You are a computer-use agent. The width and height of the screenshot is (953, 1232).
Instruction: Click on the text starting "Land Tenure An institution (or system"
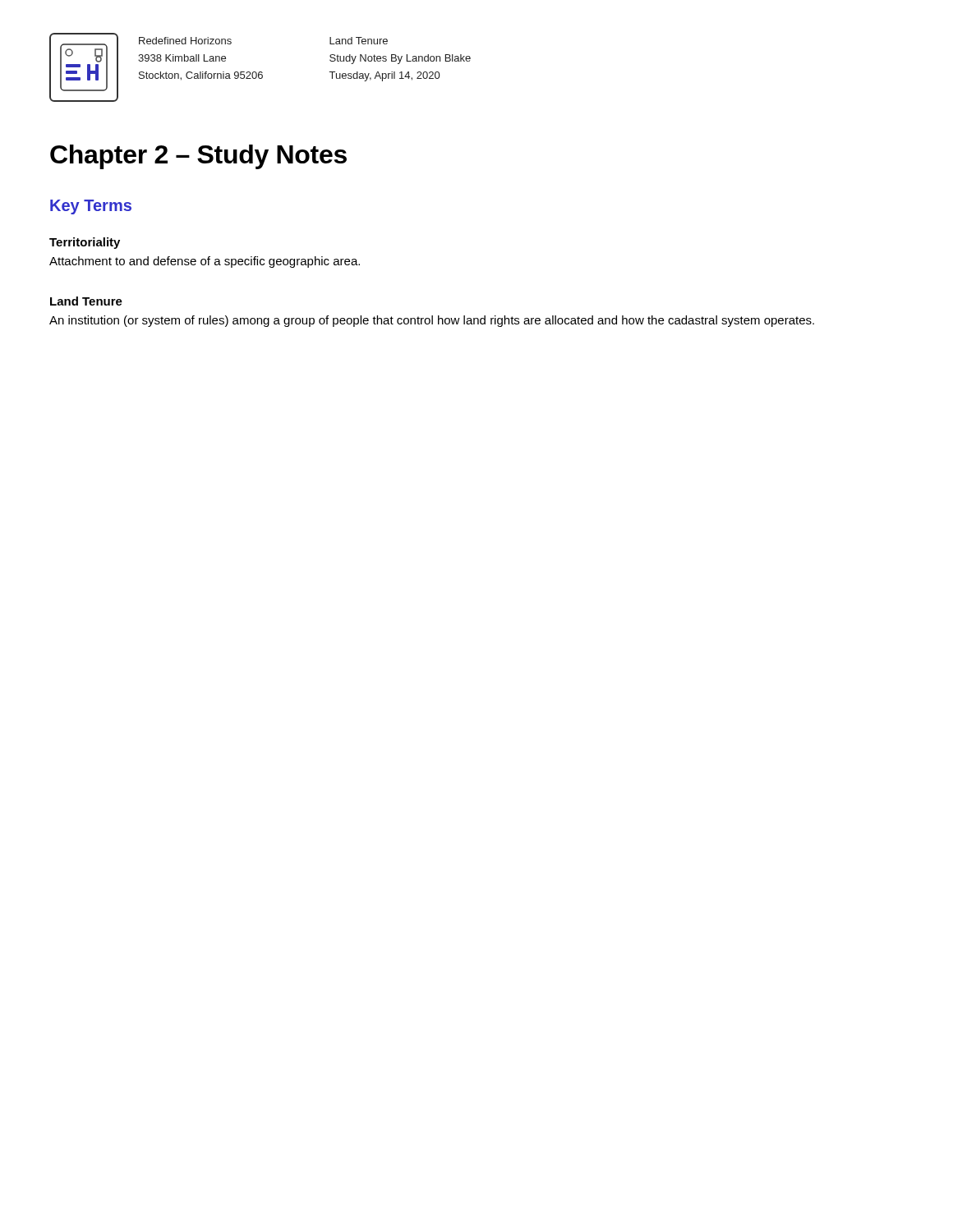476,311
